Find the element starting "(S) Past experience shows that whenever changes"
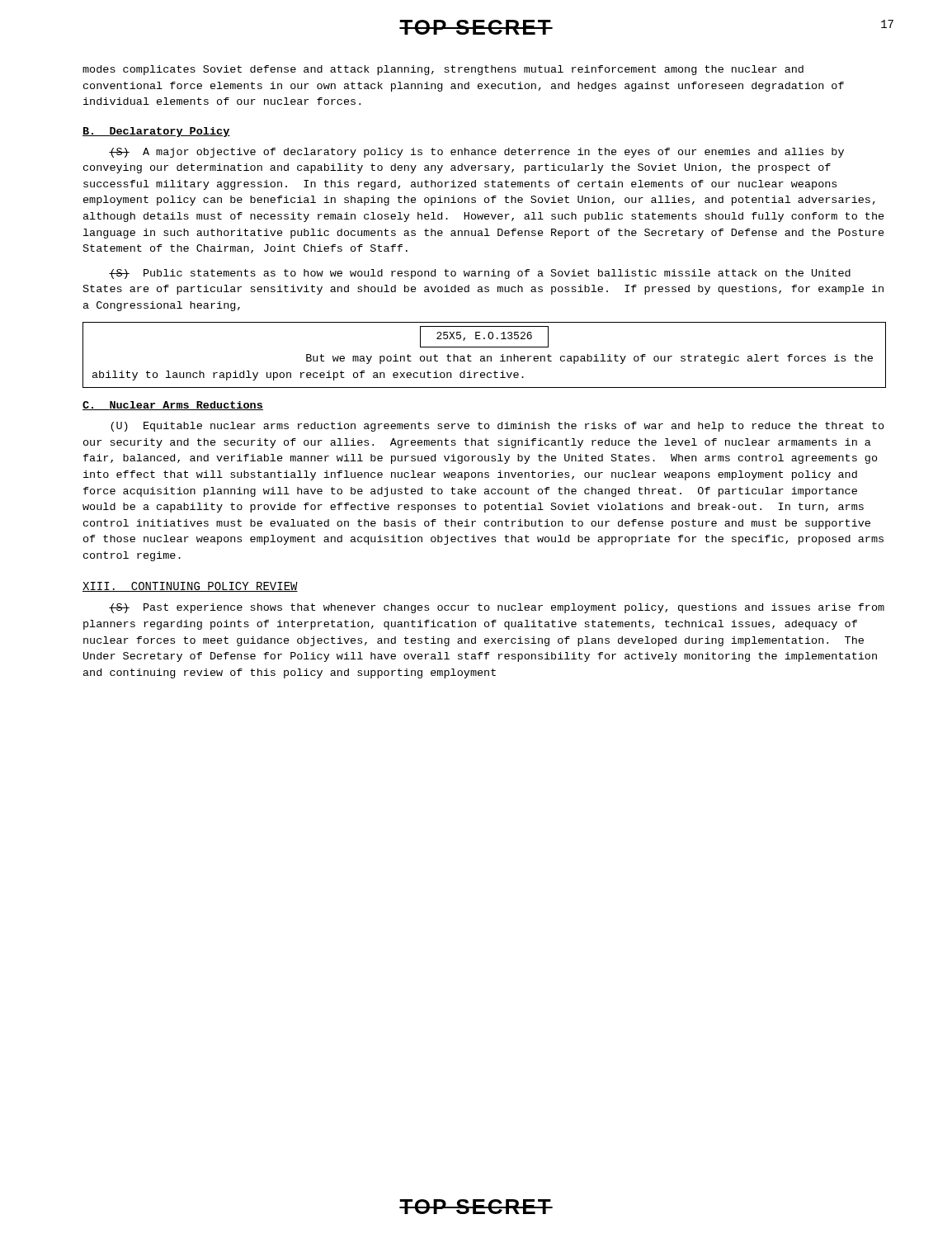 click(484, 640)
